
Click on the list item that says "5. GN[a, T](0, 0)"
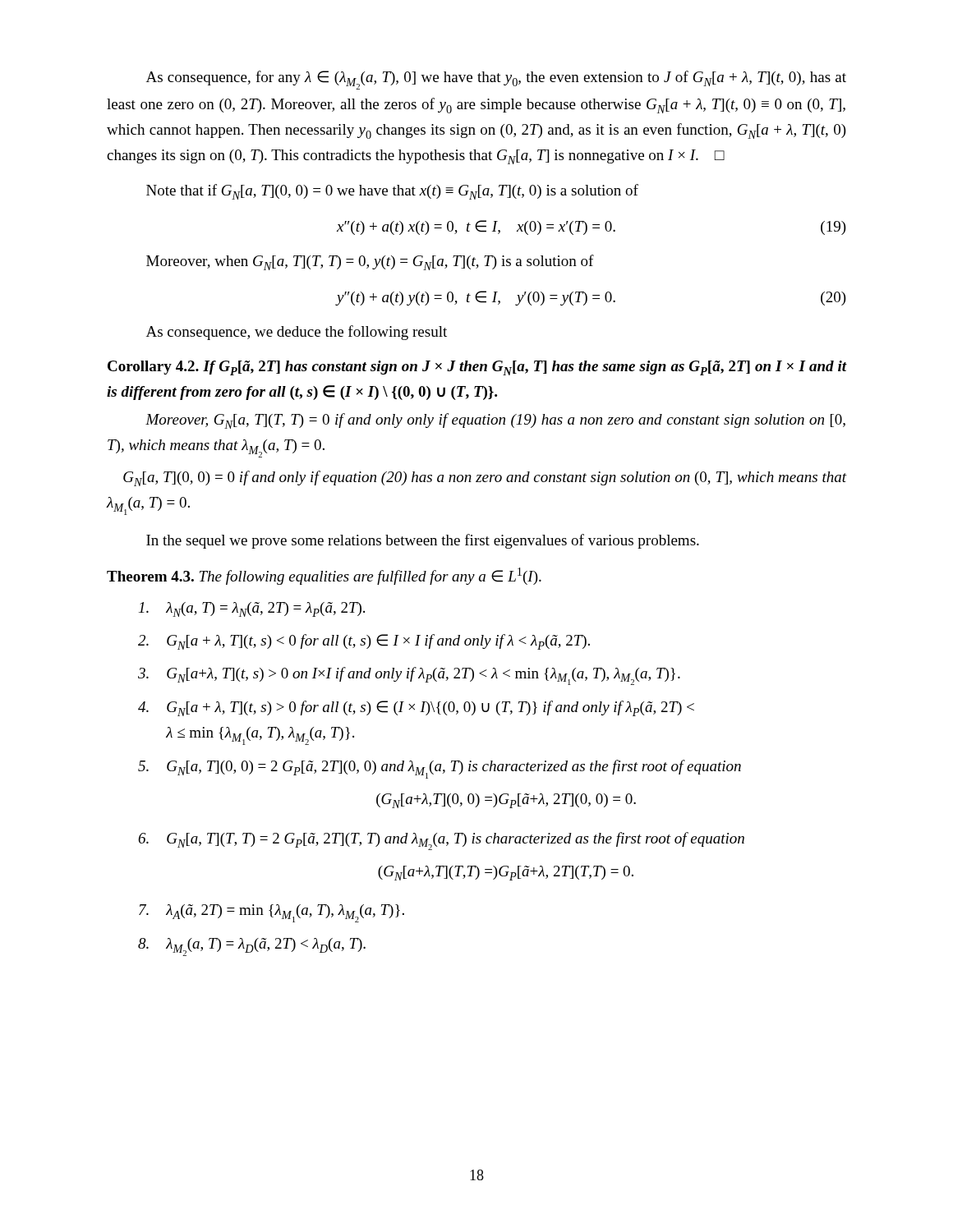(492, 787)
